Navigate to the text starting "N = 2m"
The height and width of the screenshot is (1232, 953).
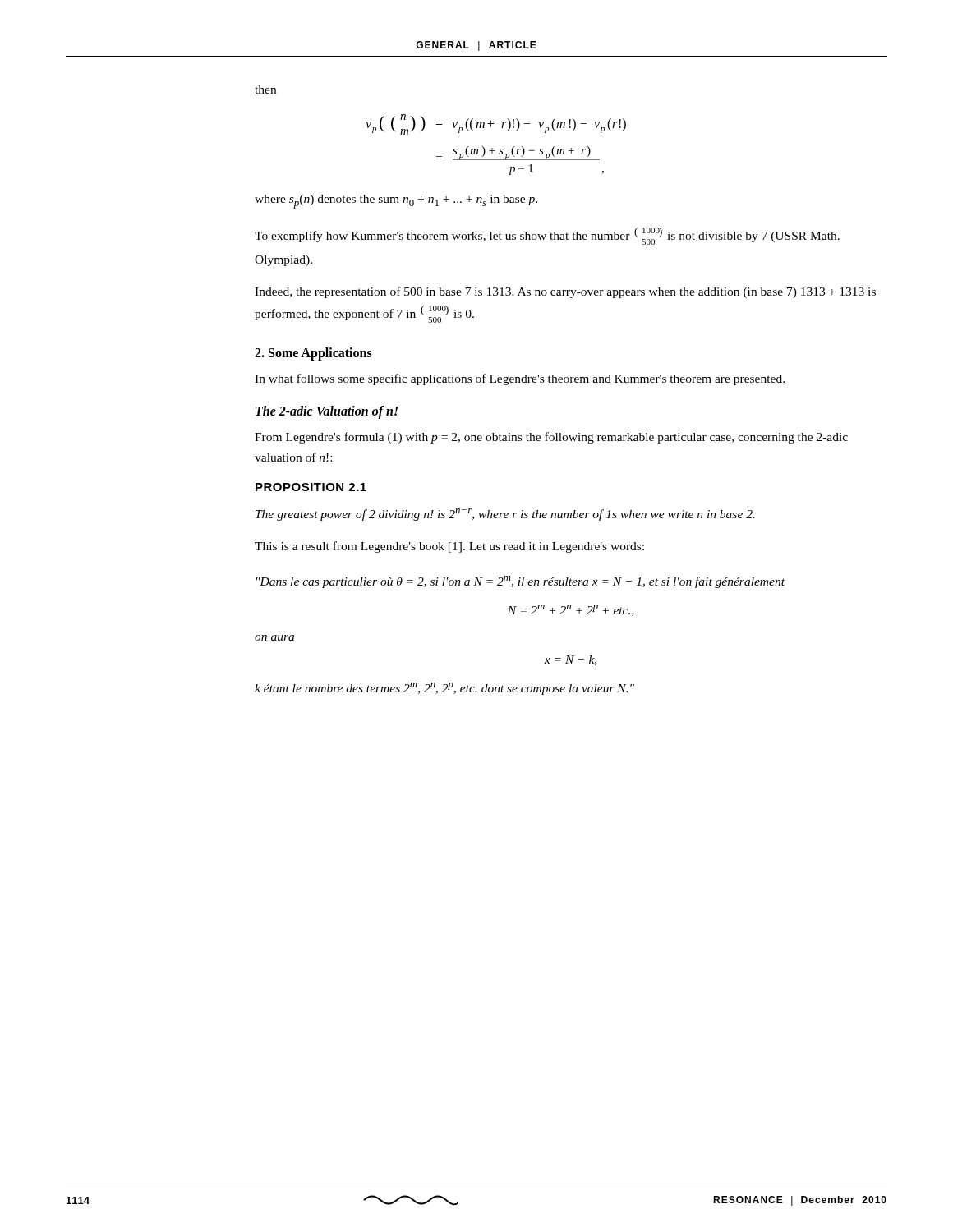(571, 608)
